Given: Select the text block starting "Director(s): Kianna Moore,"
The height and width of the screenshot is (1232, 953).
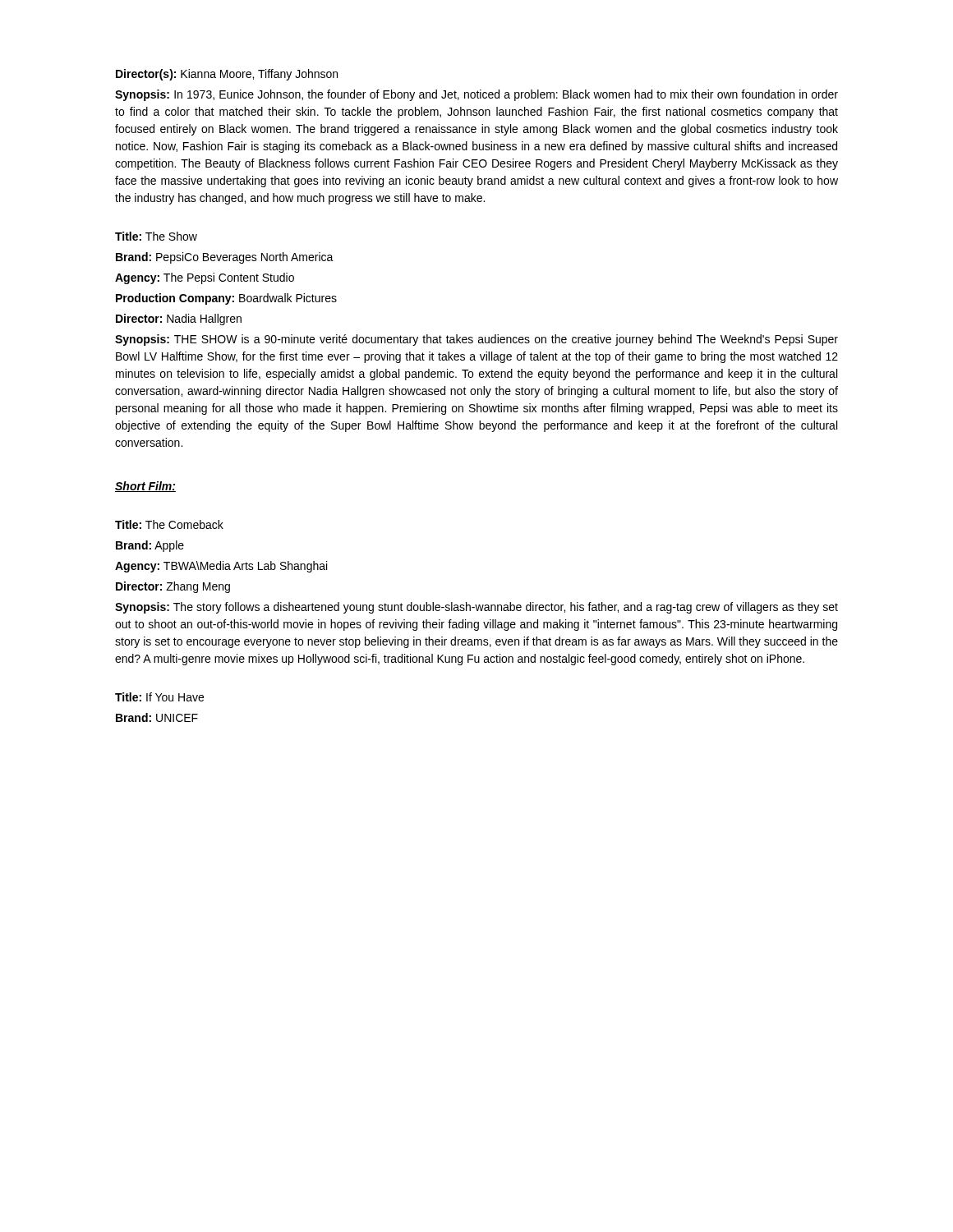Looking at the screenshot, I should tap(227, 75).
